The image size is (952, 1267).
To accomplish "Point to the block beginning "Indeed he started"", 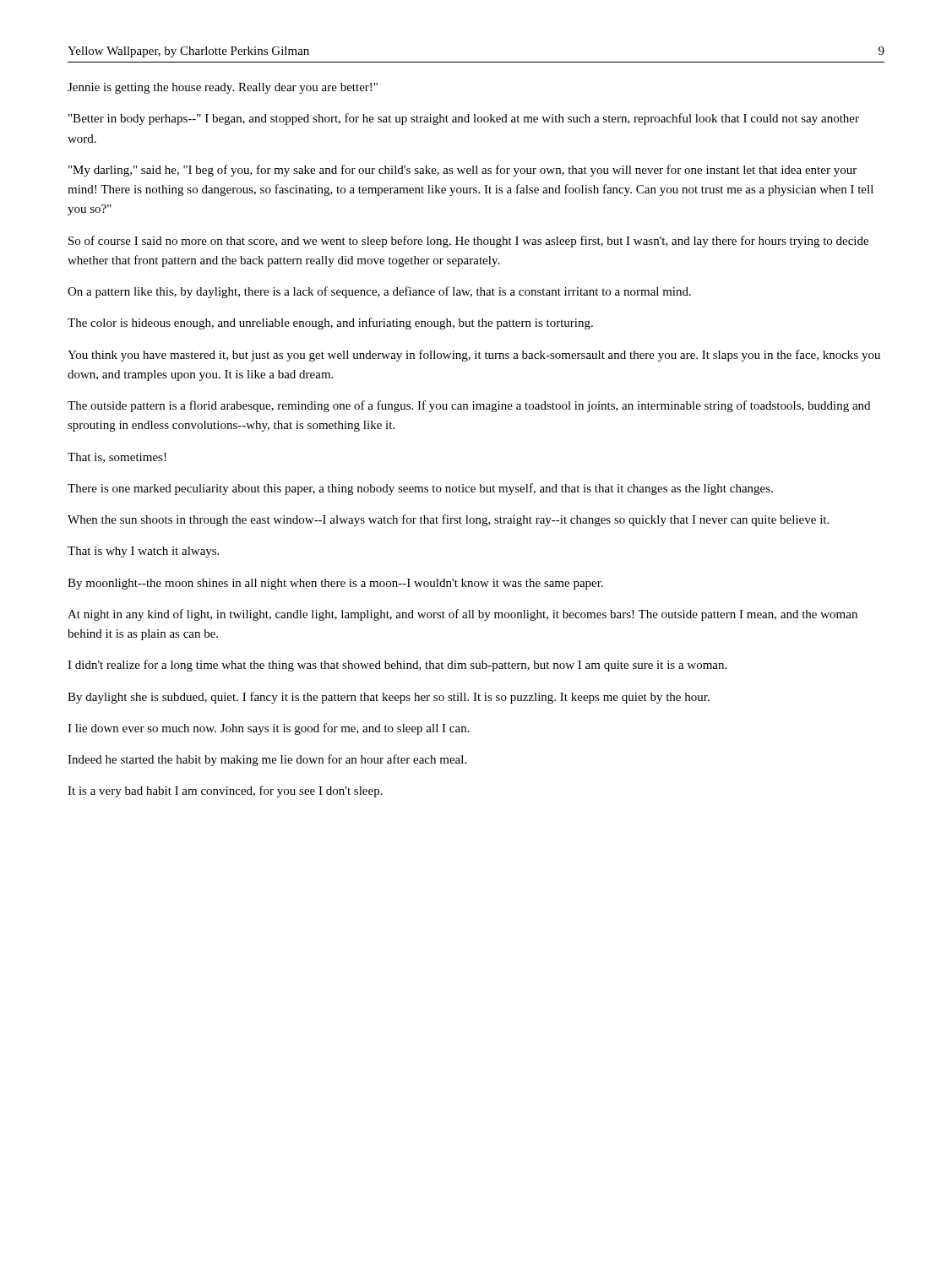I will tap(267, 759).
